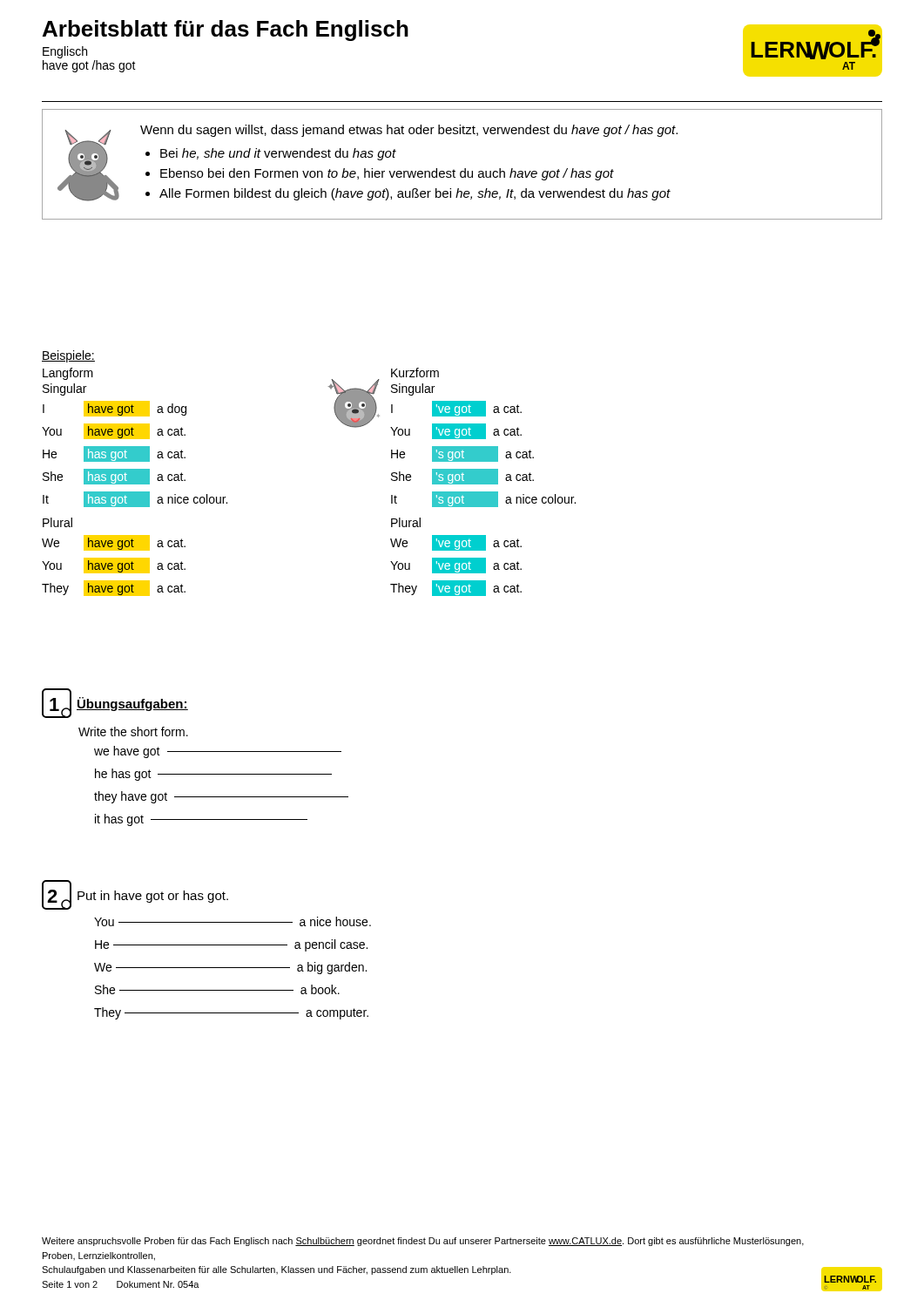Image resolution: width=924 pixels, height=1307 pixels.
Task: Find the region starting "we have got"
Action: click(x=218, y=751)
